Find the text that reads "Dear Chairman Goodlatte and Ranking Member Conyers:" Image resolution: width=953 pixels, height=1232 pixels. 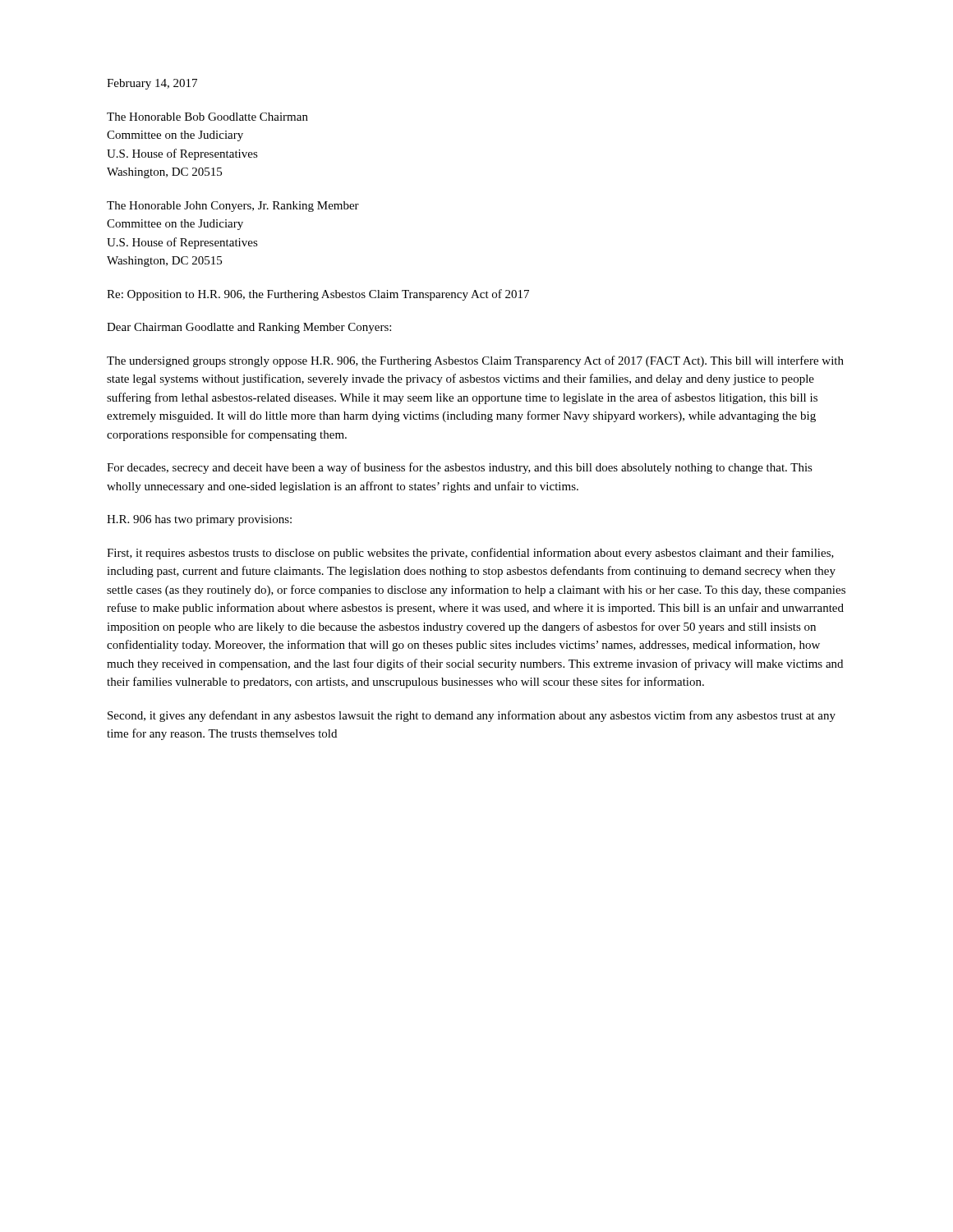[249, 328]
